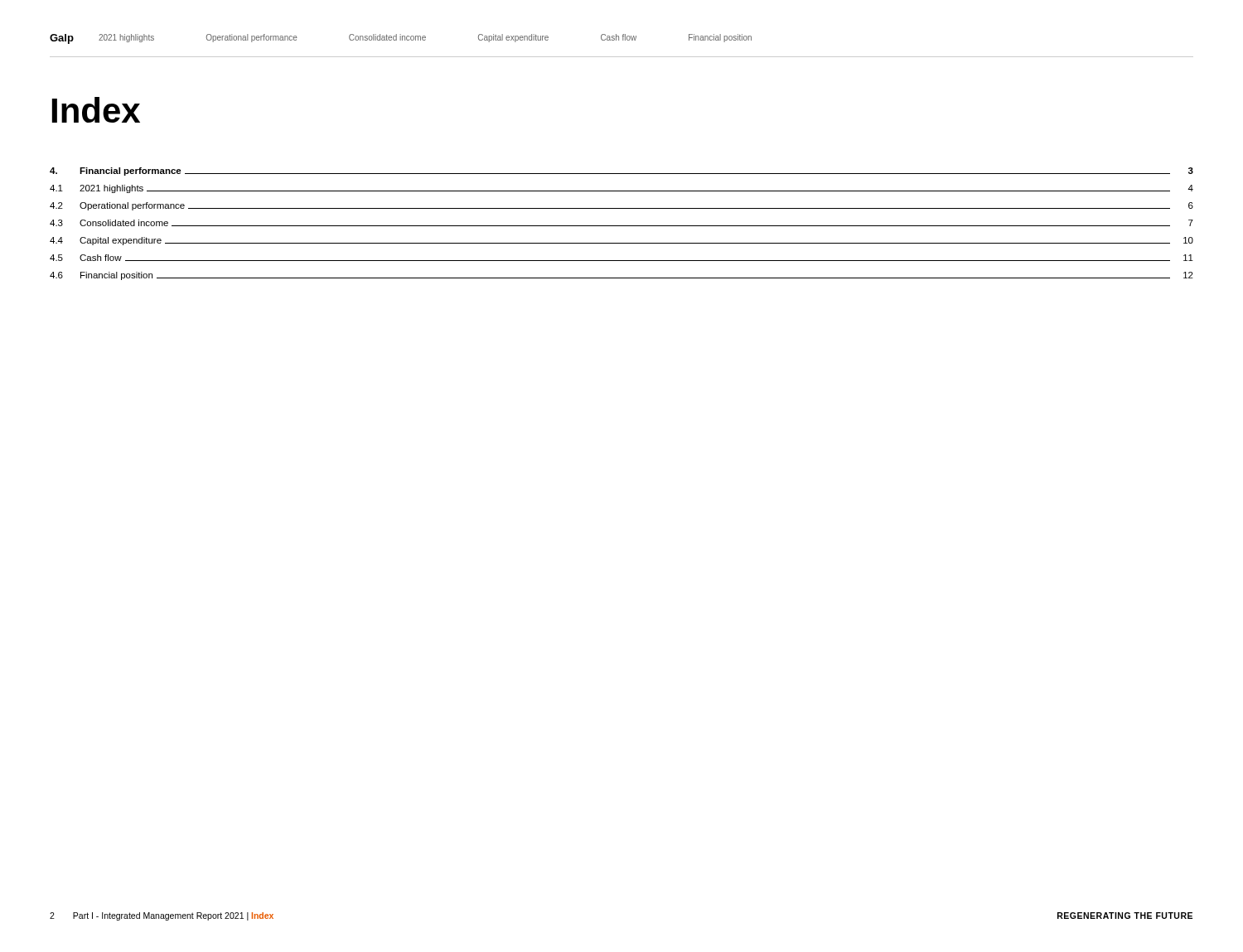The height and width of the screenshot is (952, 1243).
Task: Click where it says "4.4 Capital expenditure 10"
Action: coord(622,240)
